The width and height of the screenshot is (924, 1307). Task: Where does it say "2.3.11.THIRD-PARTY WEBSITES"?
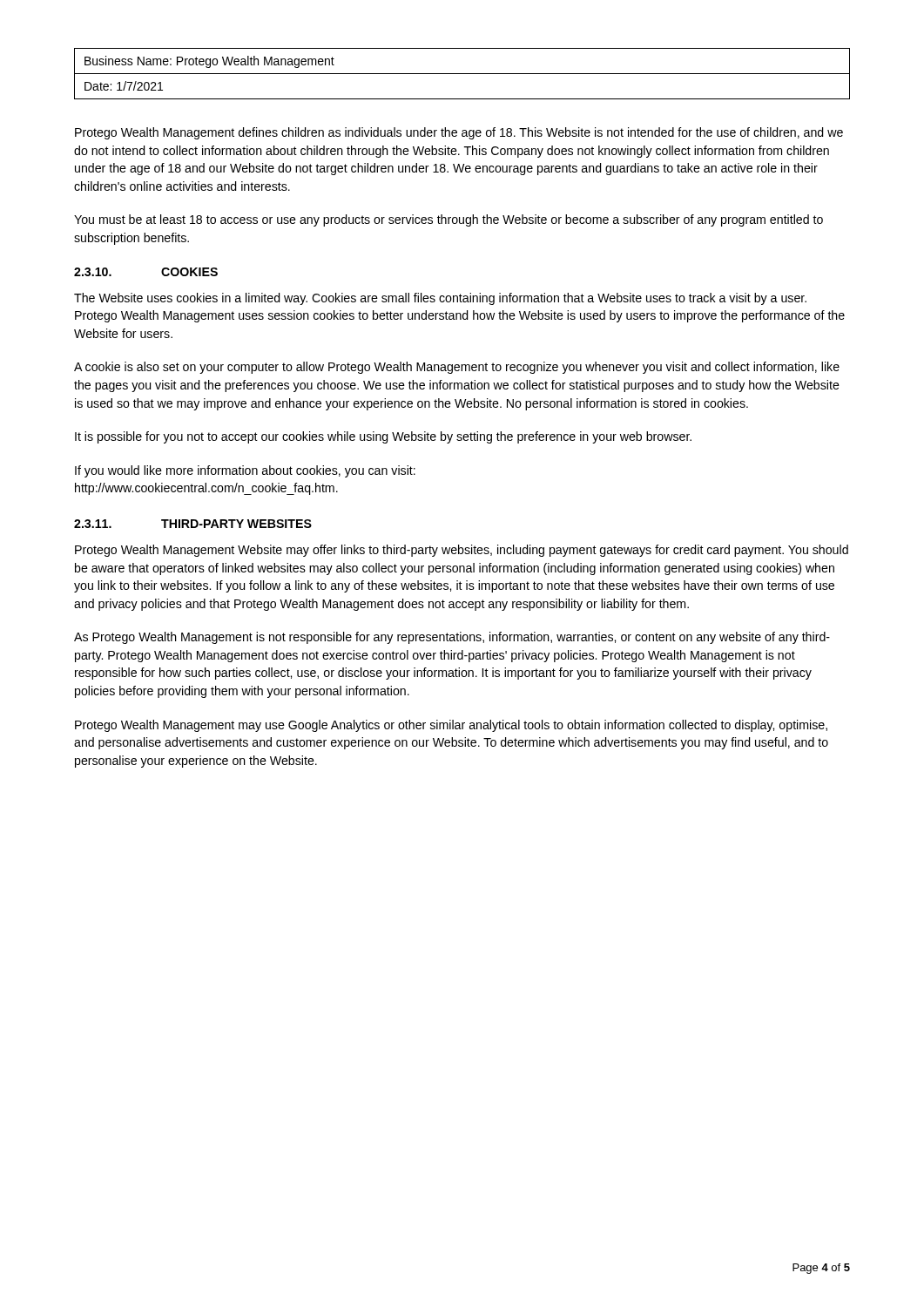[193, 524]
